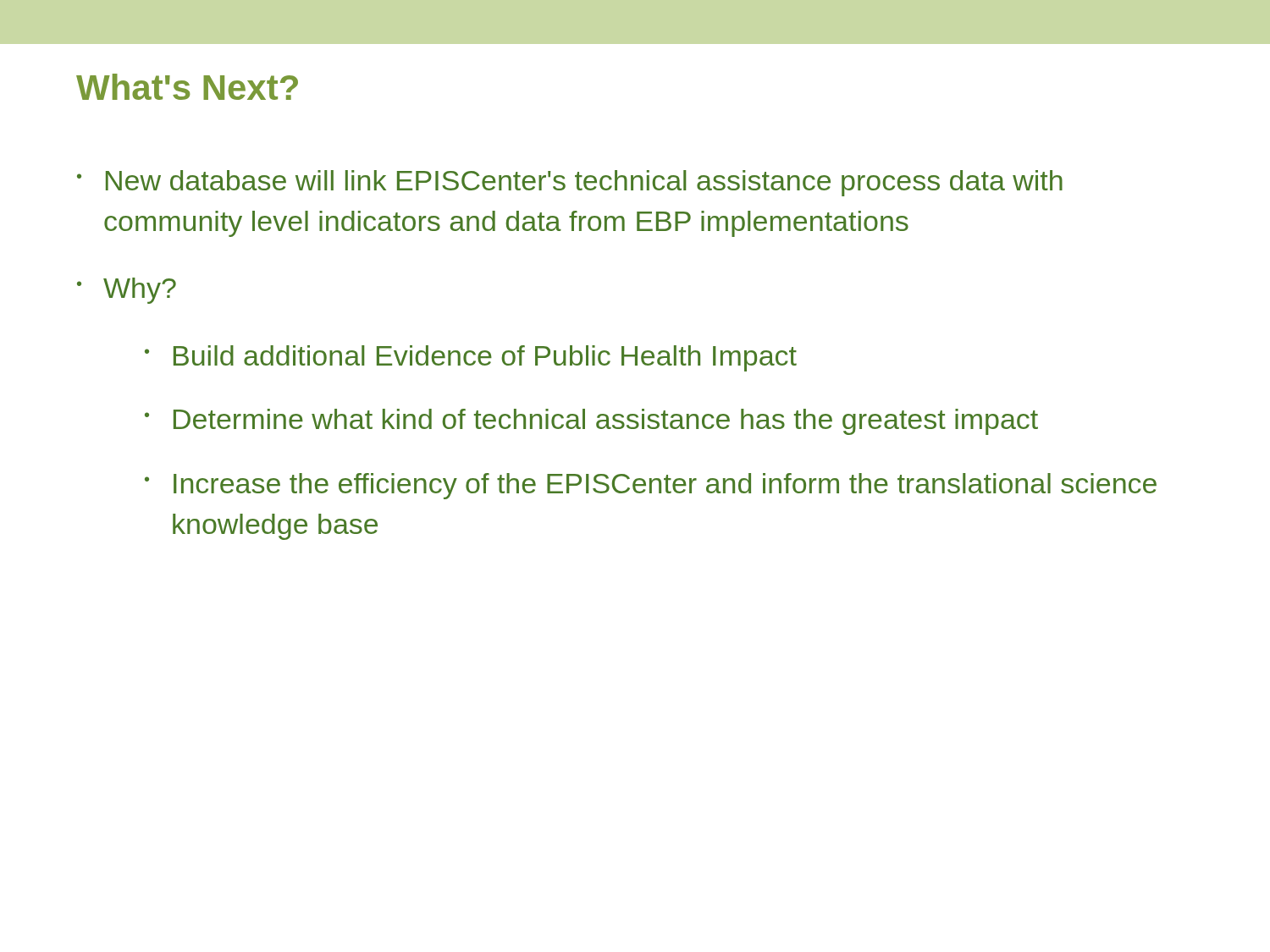Screen dimensions: 952x1270
Task: Select the list item with the text "• New database"
Action: coord(639,201)
